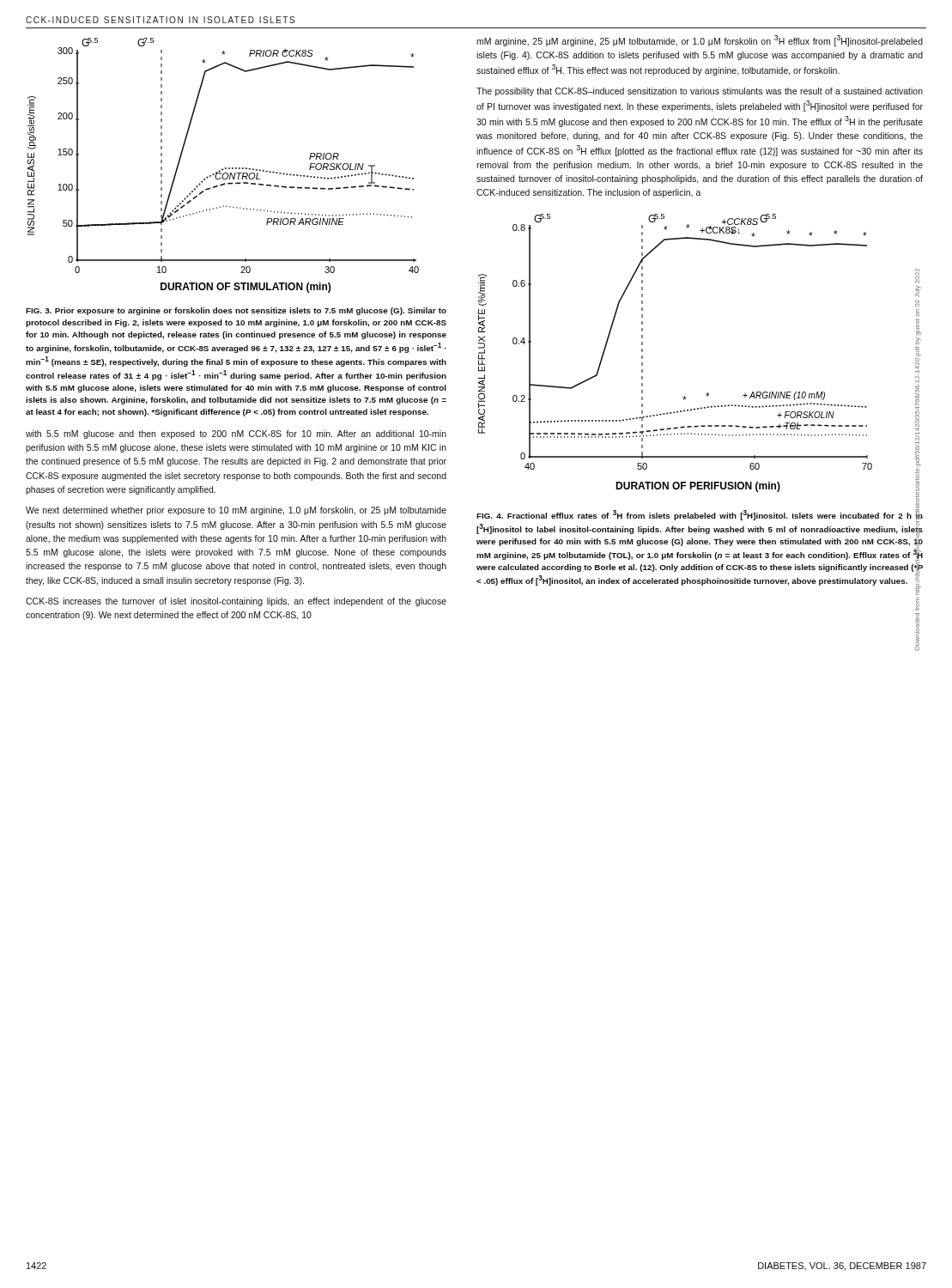Find the block starting "FIG. 4. Fractional efflux"

click(x=700, y=547)
